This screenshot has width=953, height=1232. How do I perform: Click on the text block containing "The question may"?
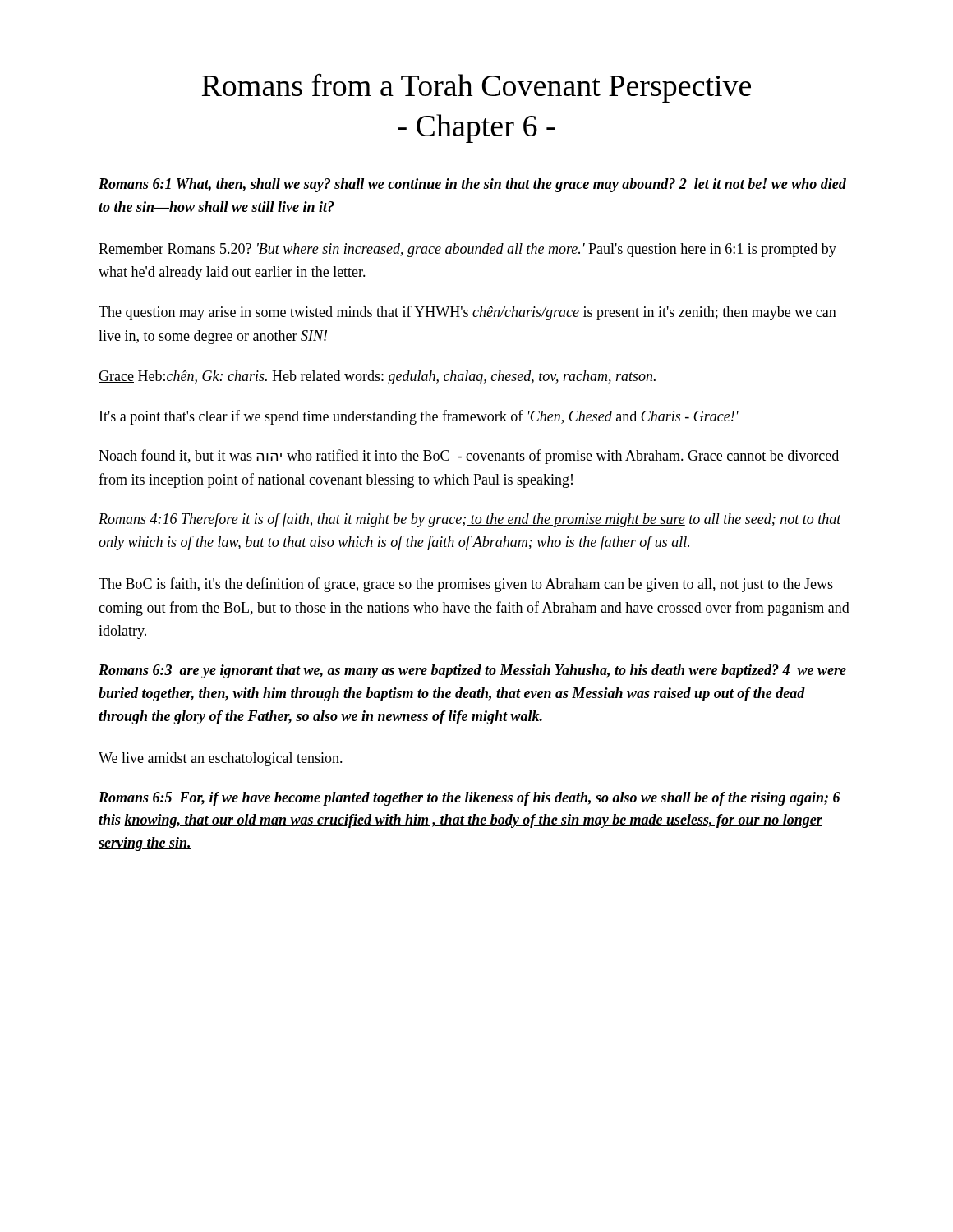coord(467,324)
